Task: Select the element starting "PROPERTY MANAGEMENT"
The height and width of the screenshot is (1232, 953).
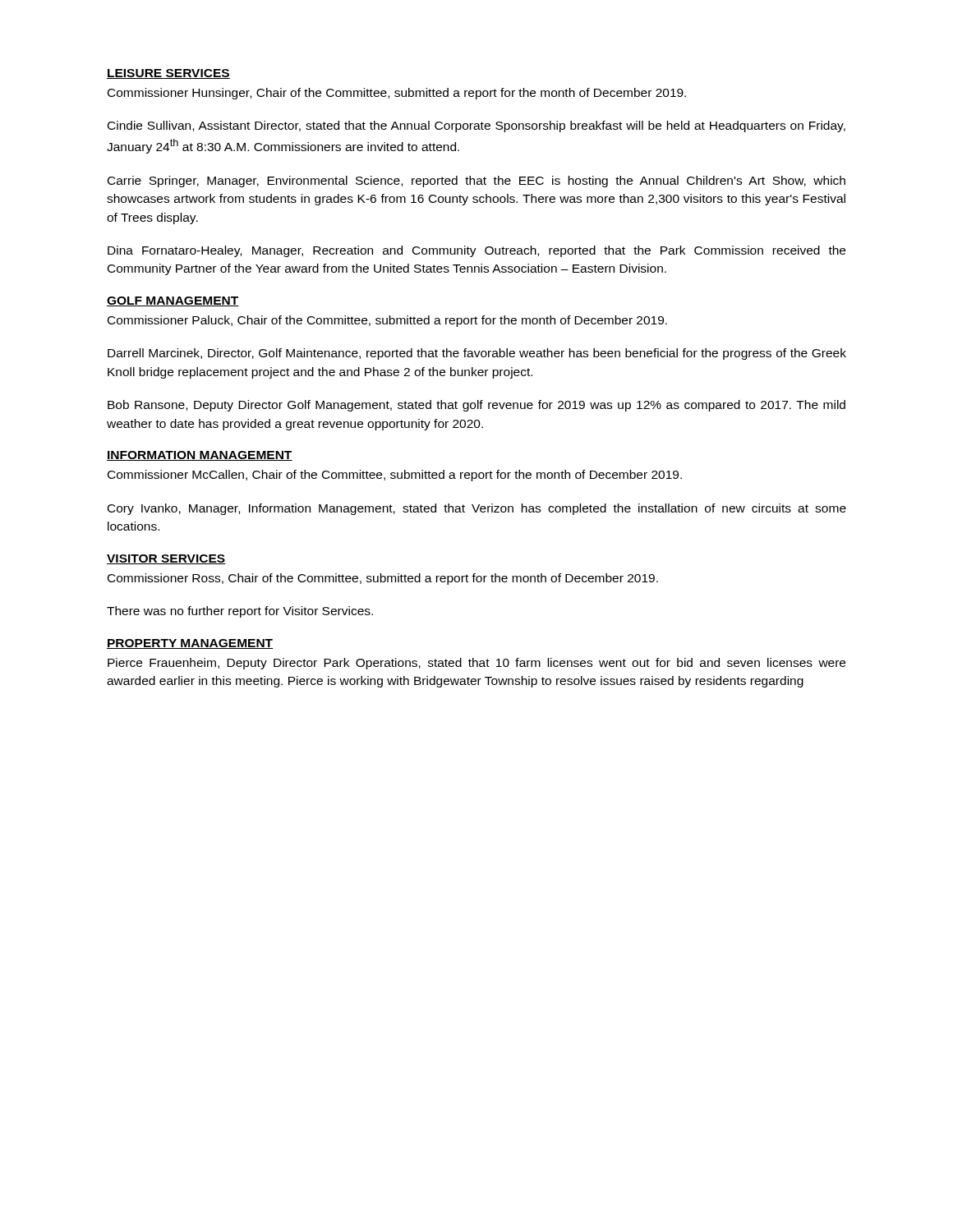Action: point(190,642)
